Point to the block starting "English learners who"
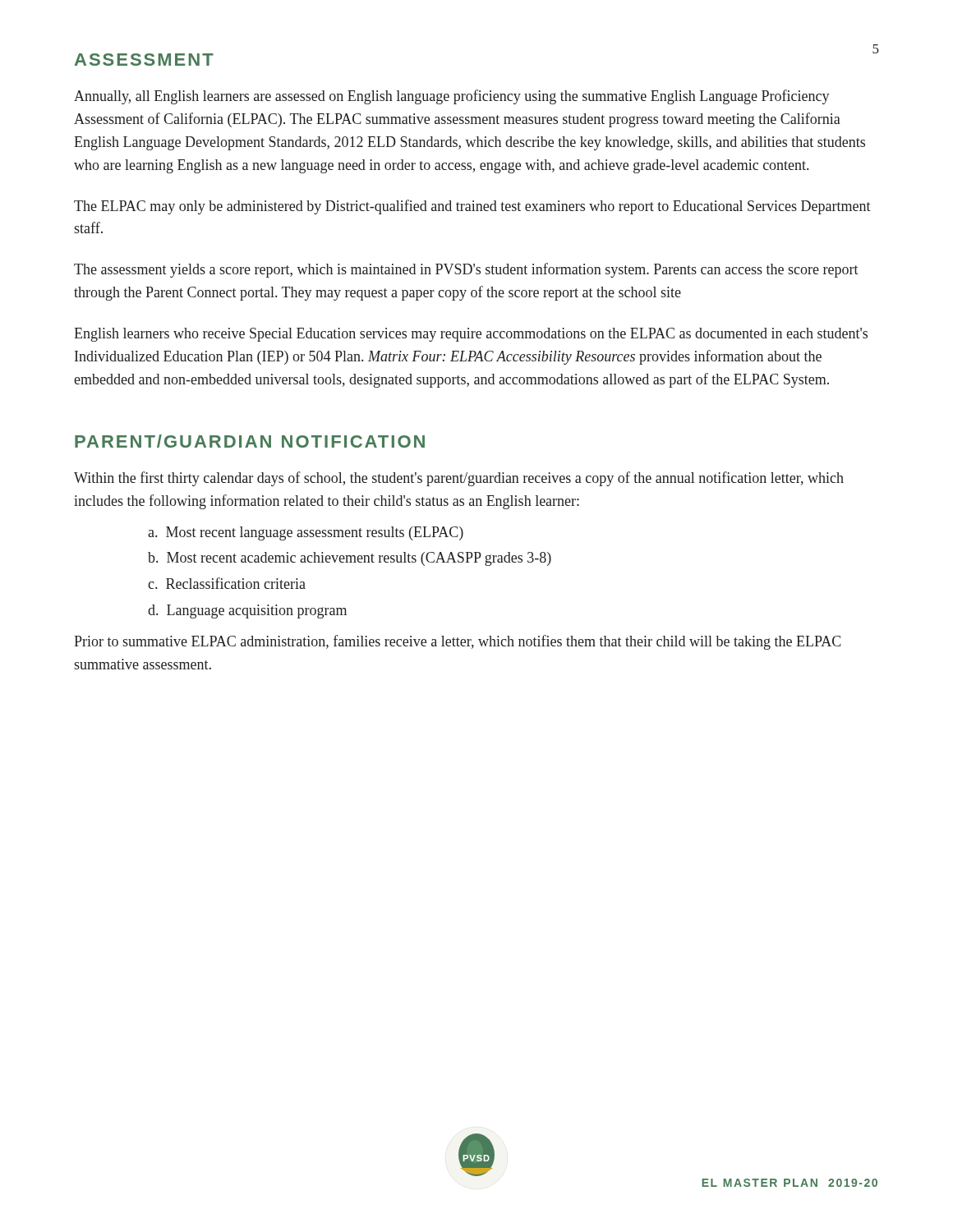Image resolution: width=953 pixels, height=1232 pixels. tap(471, 356)
